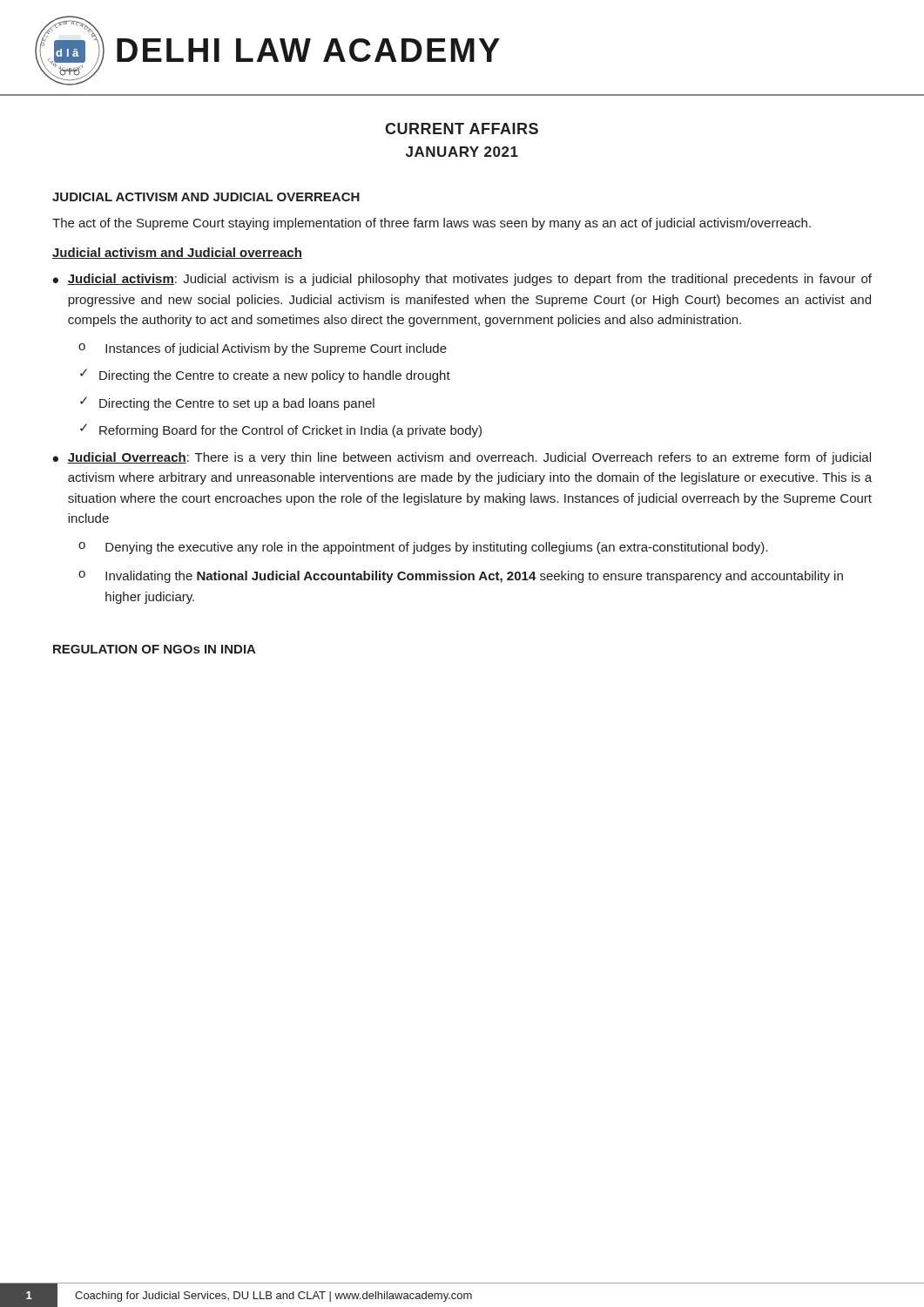The image size is (924, 1307).
Task: Find the block on this page that starts "The act of the Supreme Court staying implementation"
Action: click(x=432, y=223)
